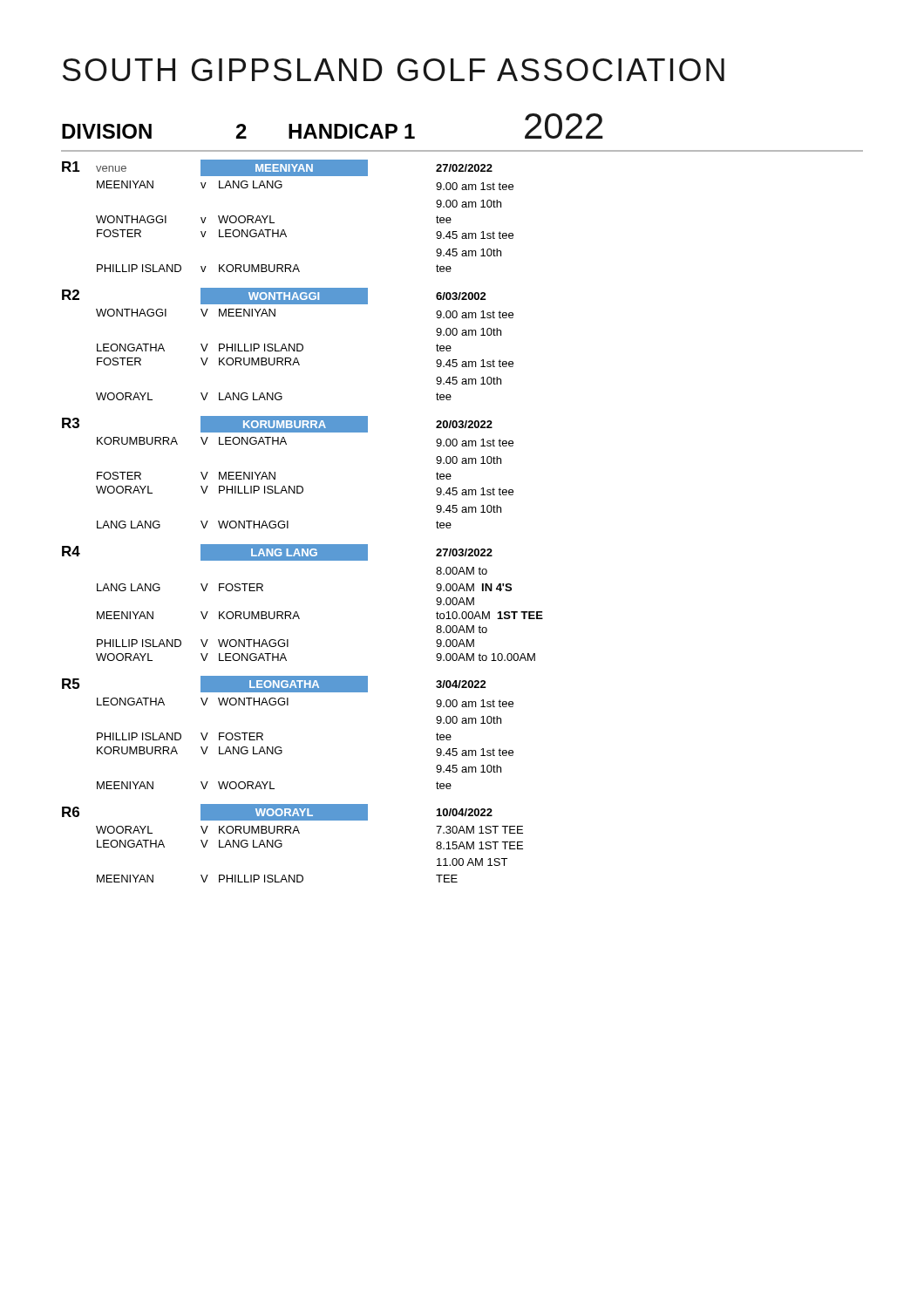Find the element starting "SOUTH GIPPSLAND GOLF ASSOCIATION"

point(395,70)
